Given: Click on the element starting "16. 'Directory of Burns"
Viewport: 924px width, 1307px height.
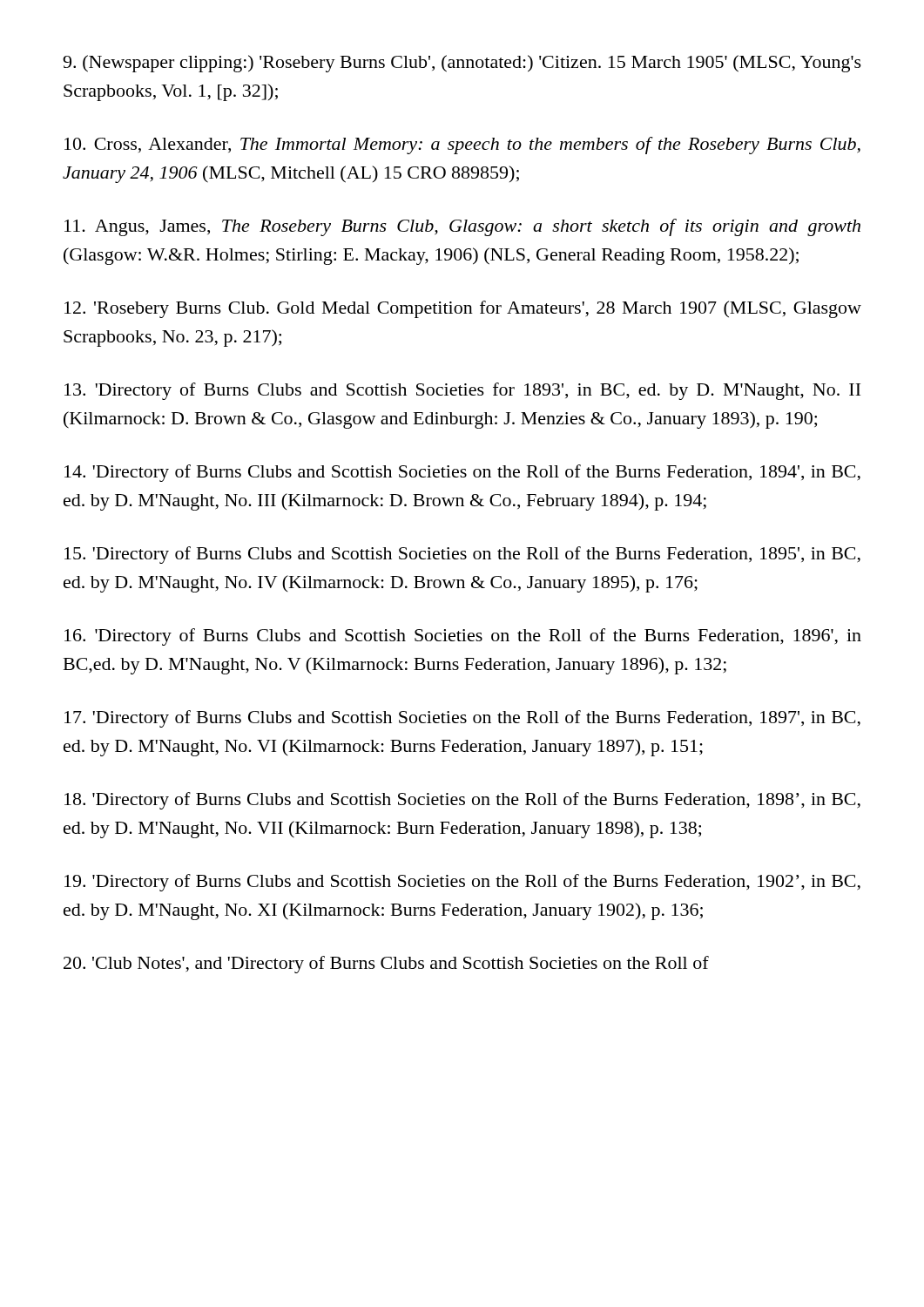Looking at the screenshot, I should point(462,649).
